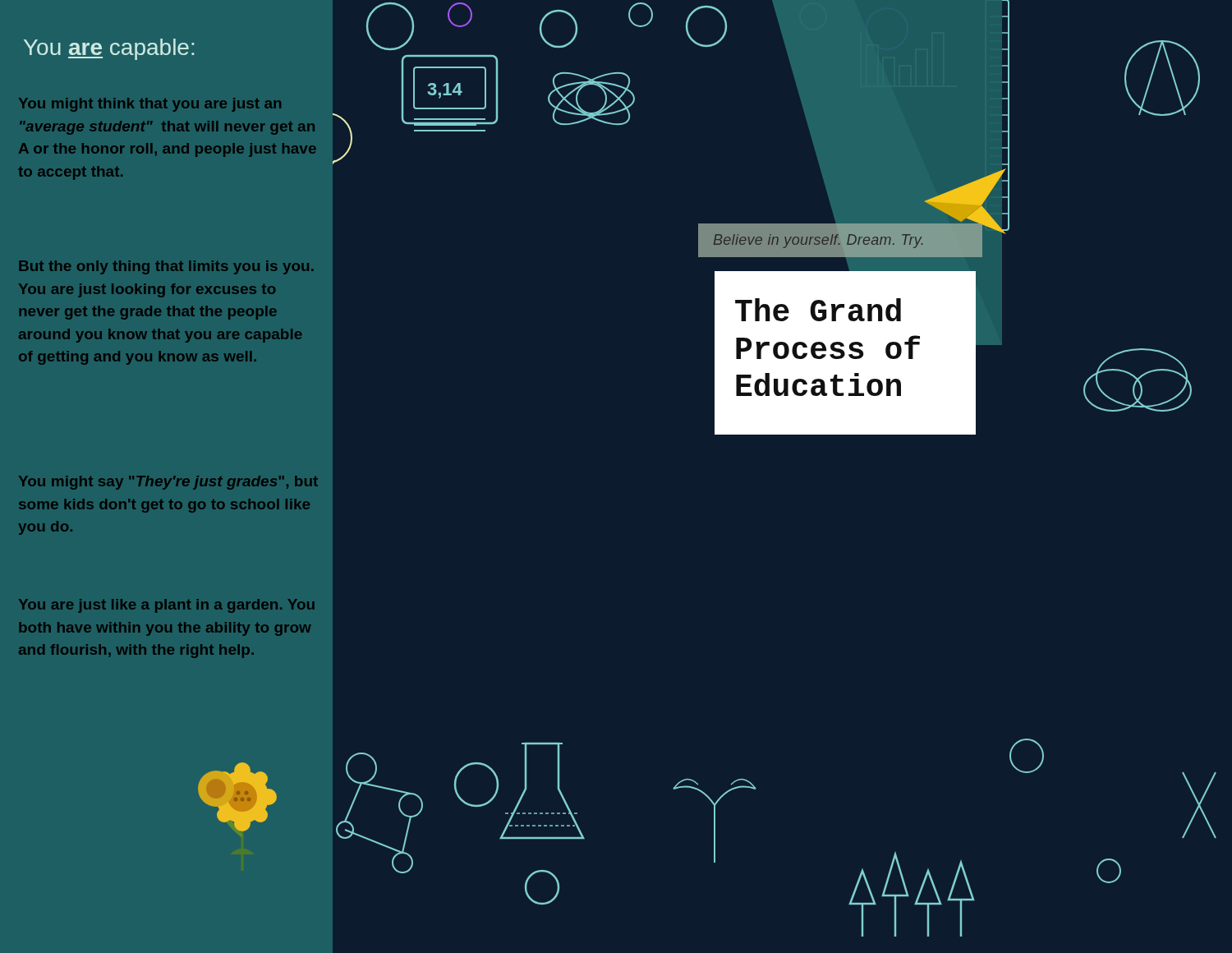This screenshot has height=953, width=1232.
Task: Where is the passage that starts "You might think that you are"?
Action: (x=169, y=137)
